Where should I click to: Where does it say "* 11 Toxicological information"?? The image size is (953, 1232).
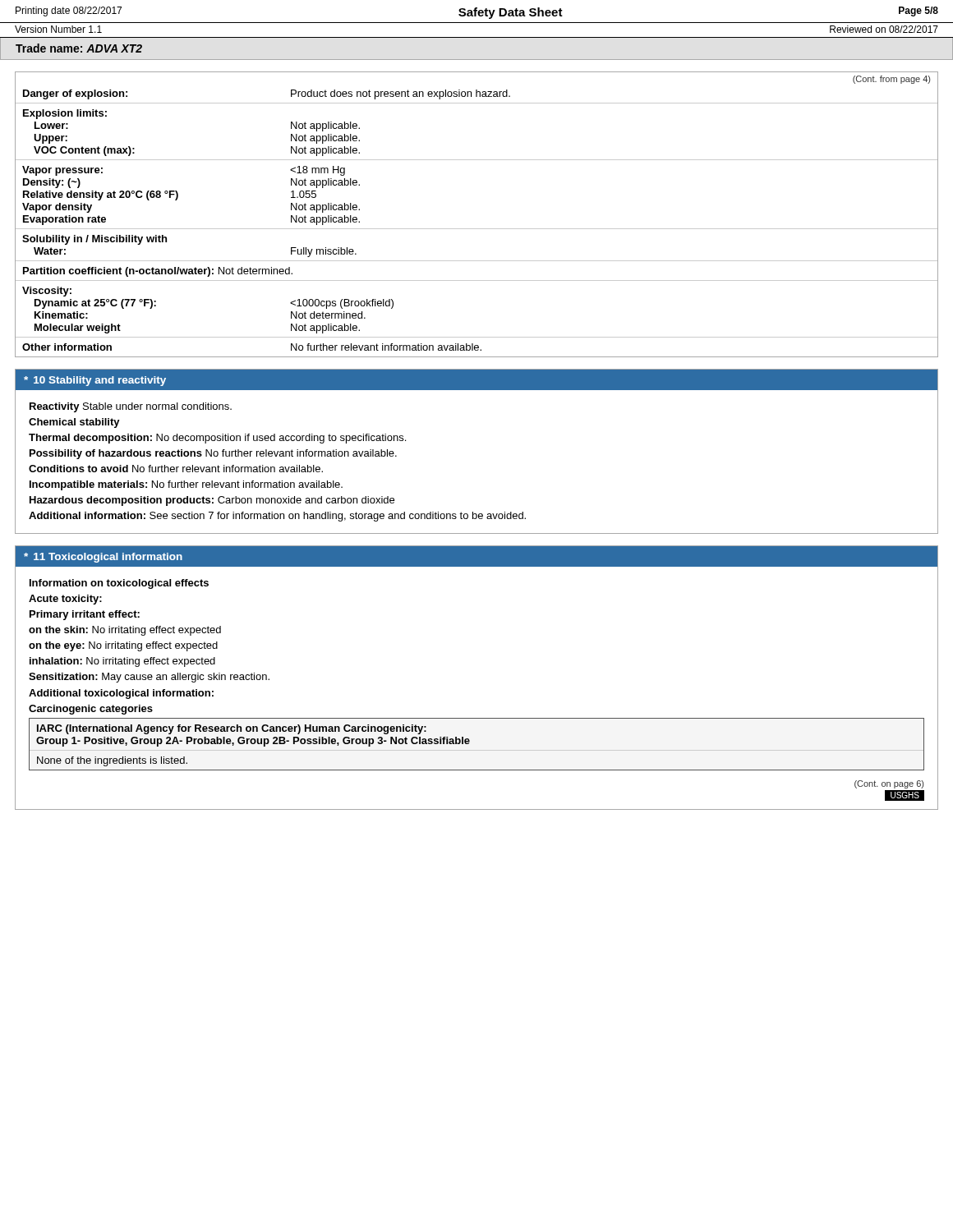103,556
